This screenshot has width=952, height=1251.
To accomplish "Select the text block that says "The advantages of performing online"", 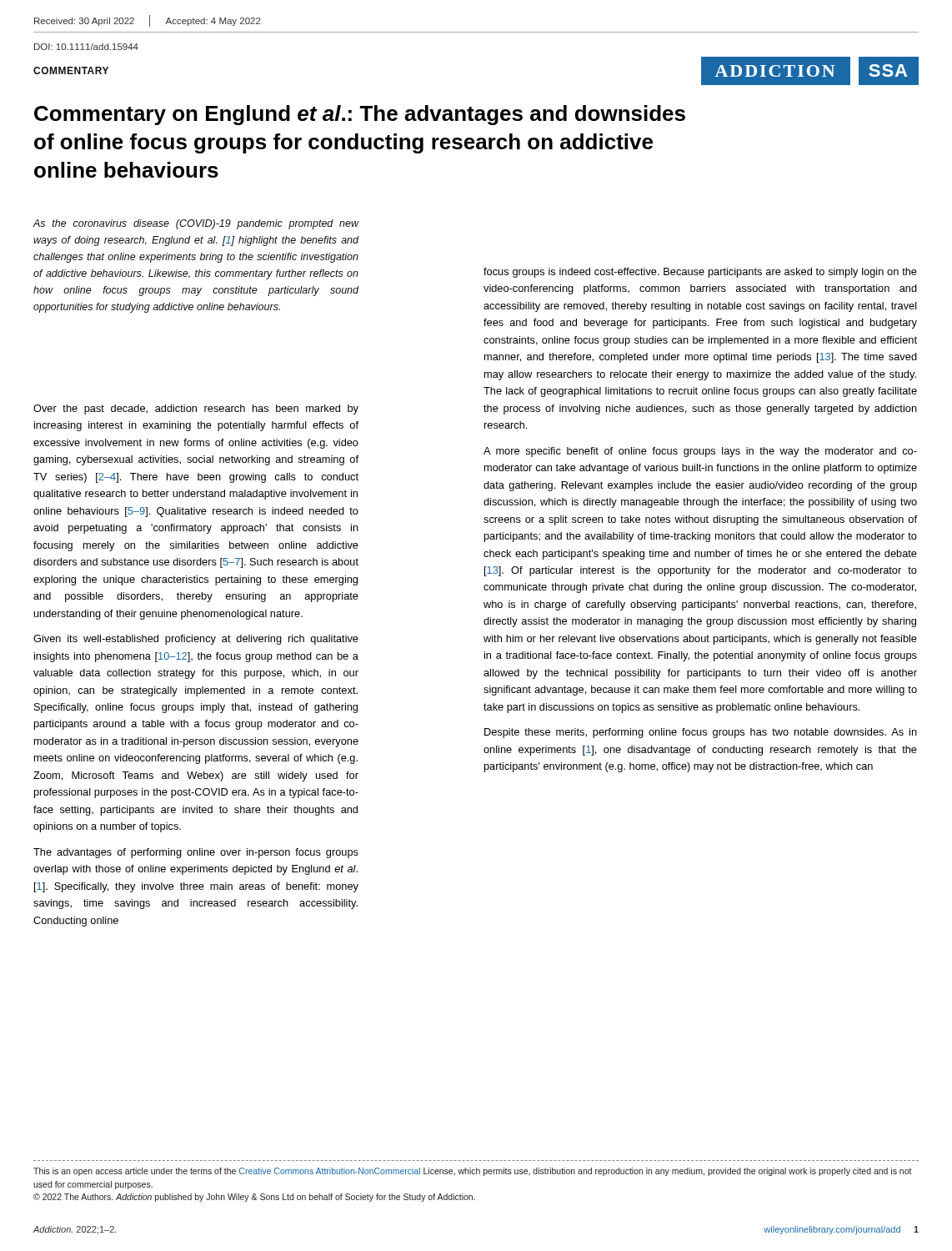I will click(196, 886).
